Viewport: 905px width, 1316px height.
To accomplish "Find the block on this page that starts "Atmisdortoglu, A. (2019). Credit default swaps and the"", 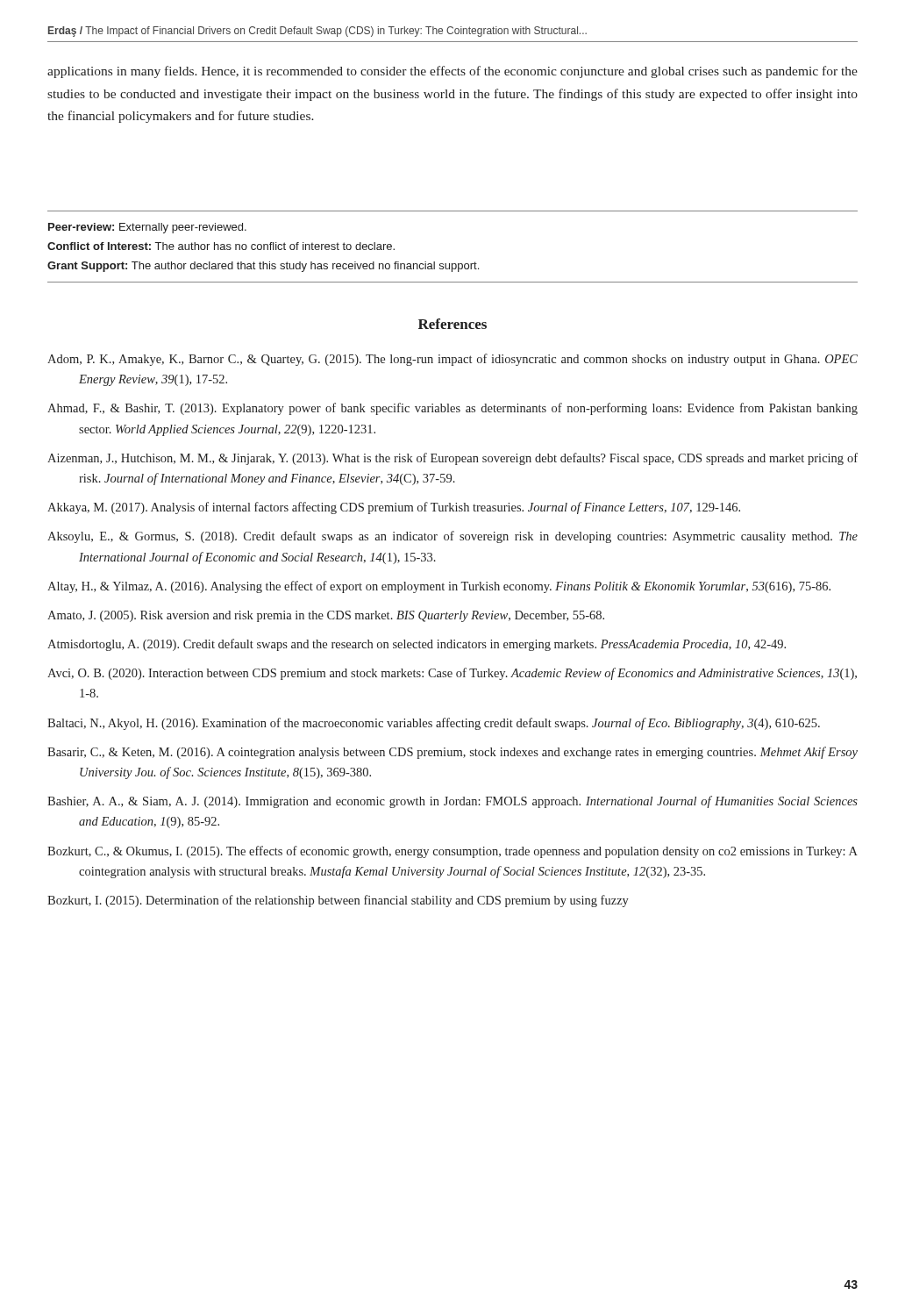I will (417, 644).
